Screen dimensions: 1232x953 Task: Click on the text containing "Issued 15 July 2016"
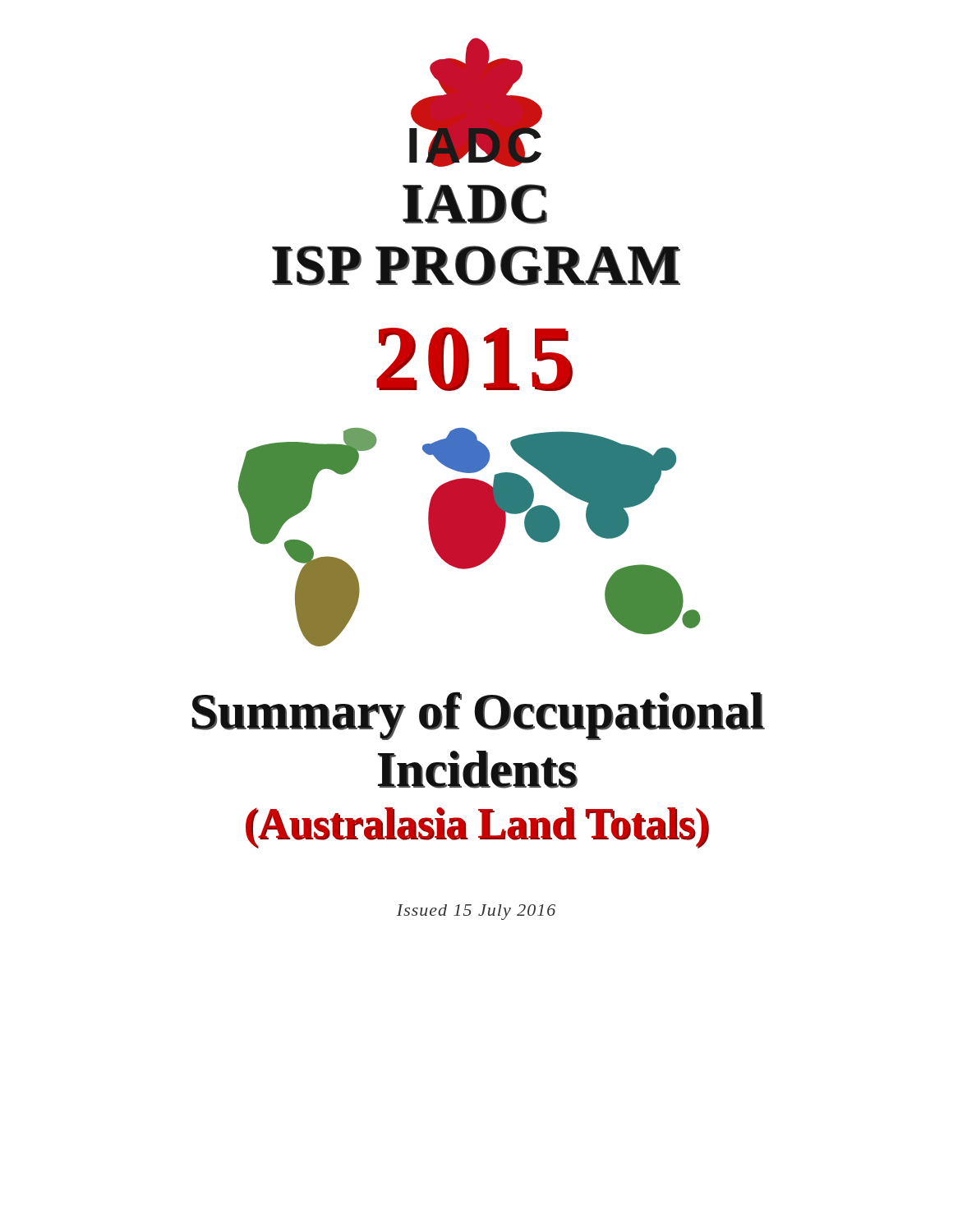click(x=476, y=909)
